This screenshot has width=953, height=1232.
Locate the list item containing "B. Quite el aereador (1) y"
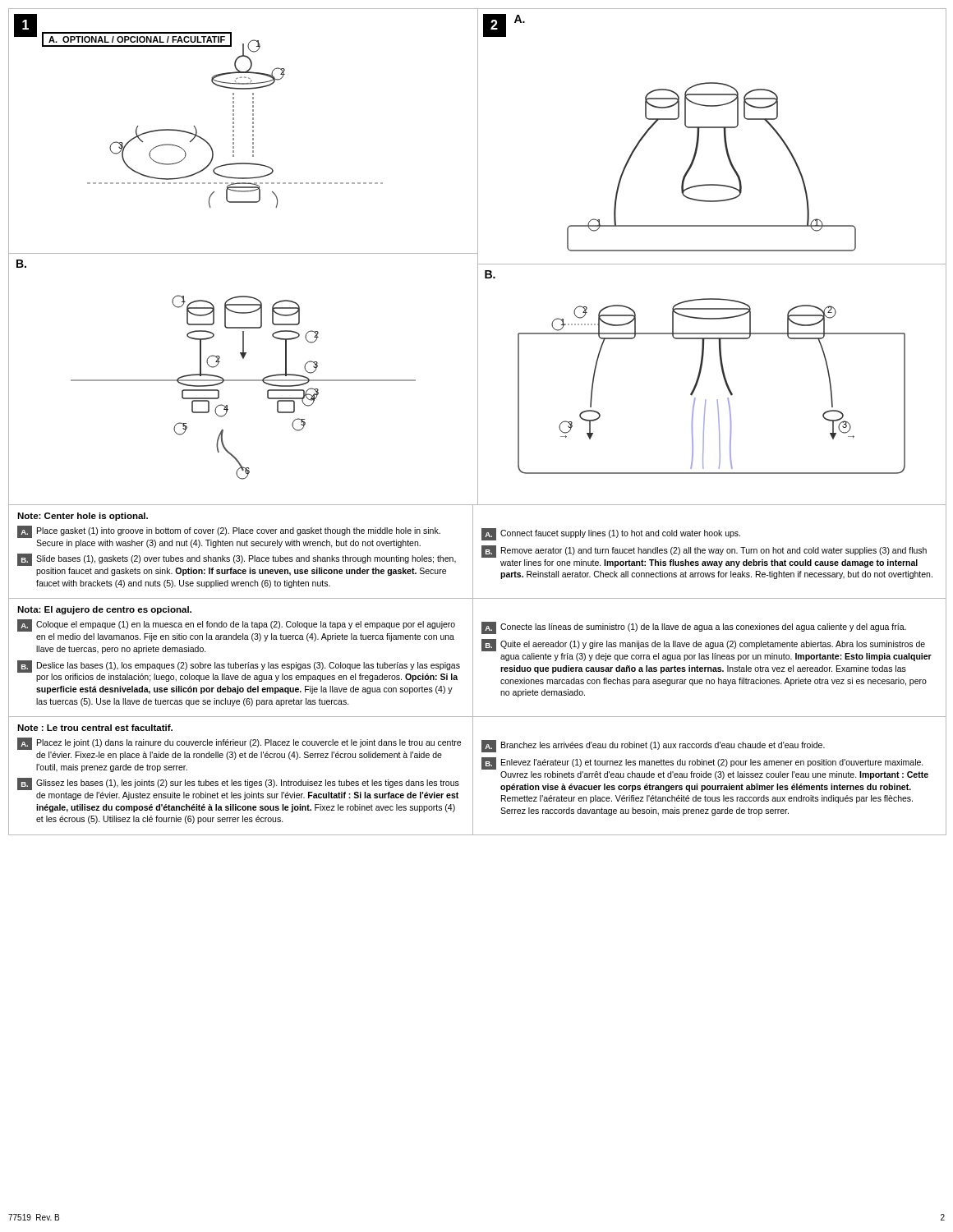[x=709, y=669]
